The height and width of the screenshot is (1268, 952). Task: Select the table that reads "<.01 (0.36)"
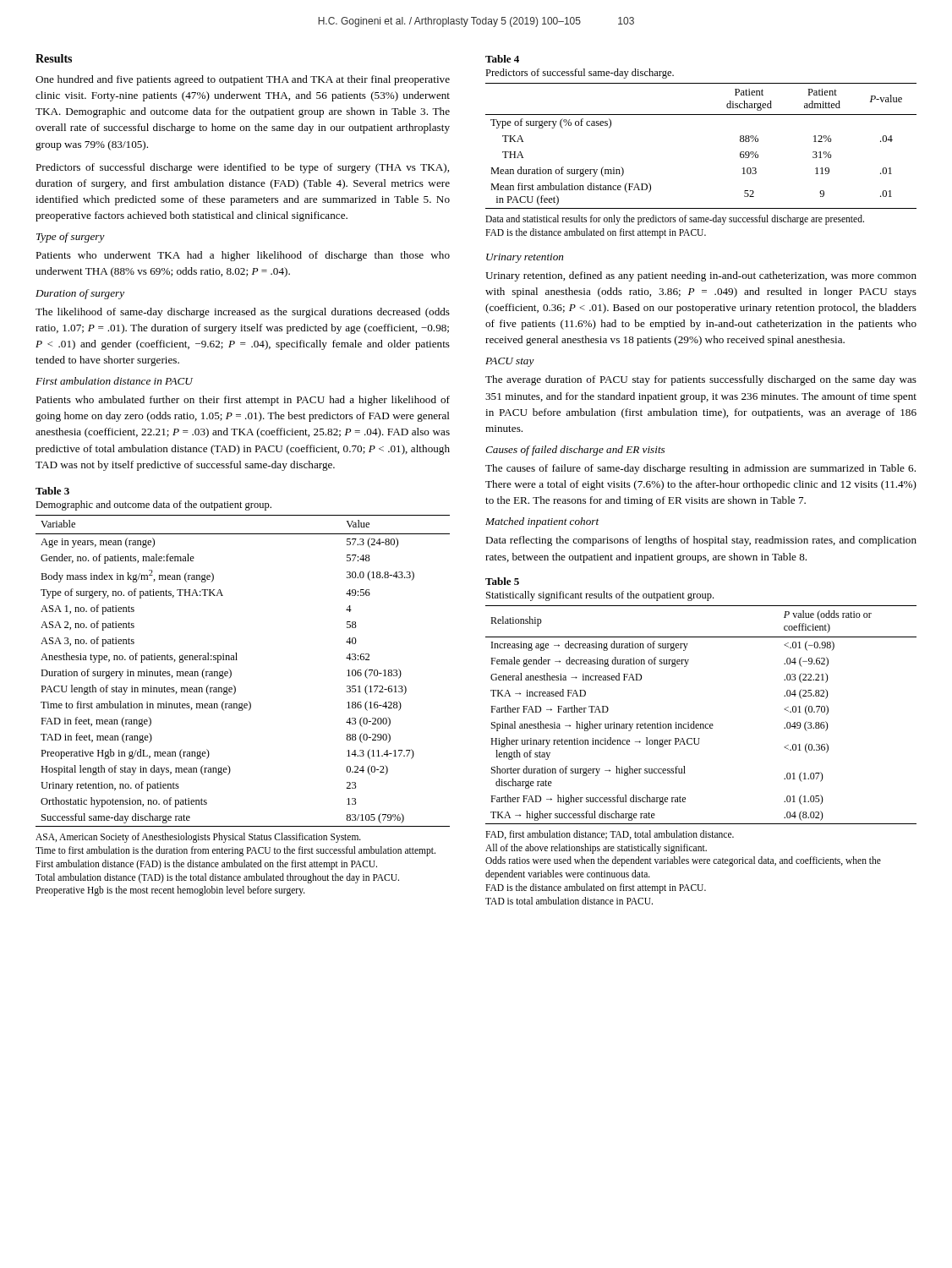(x=701, y=714)
